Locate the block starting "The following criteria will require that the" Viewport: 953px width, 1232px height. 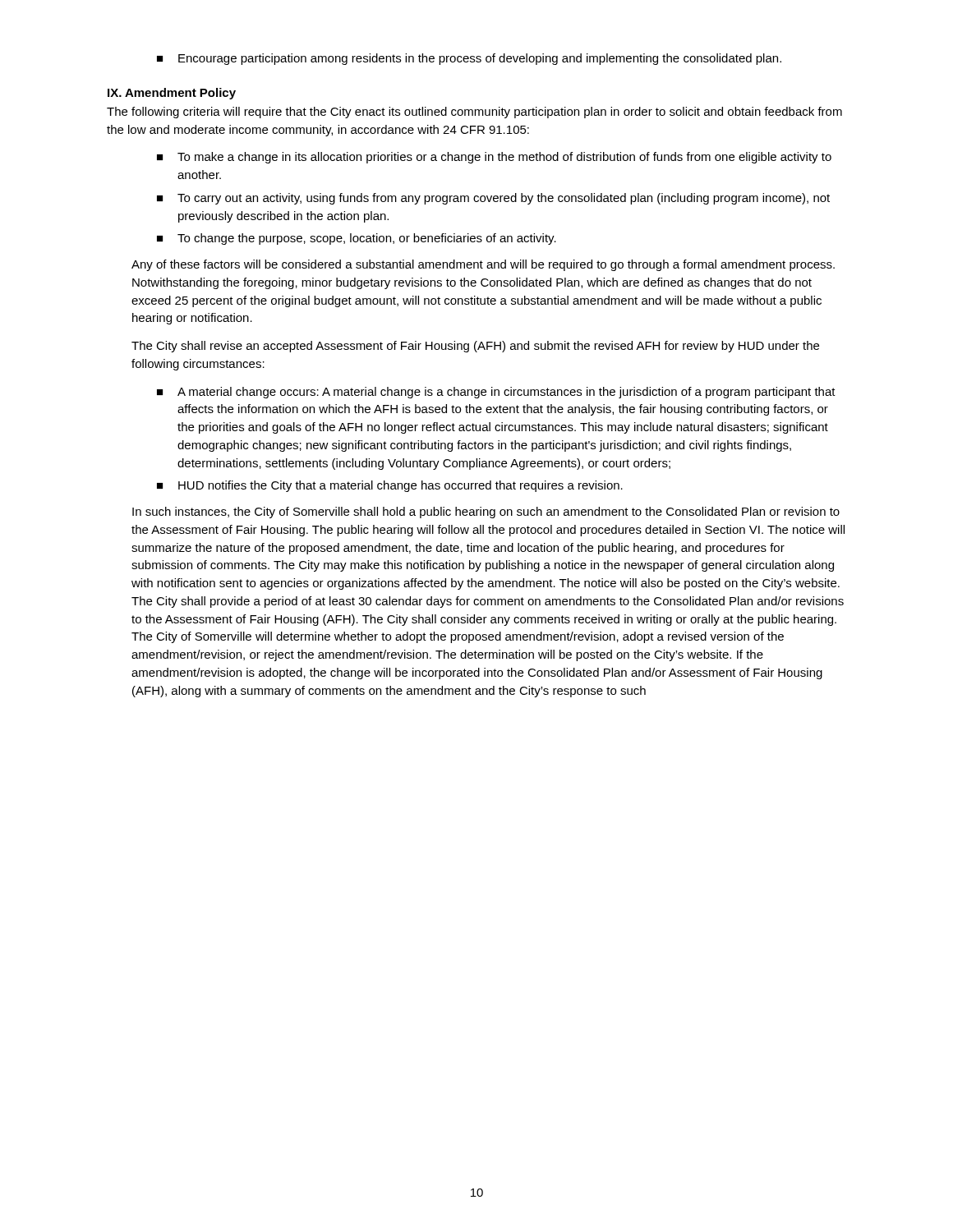pyautogui.click(x=475, y=120)
